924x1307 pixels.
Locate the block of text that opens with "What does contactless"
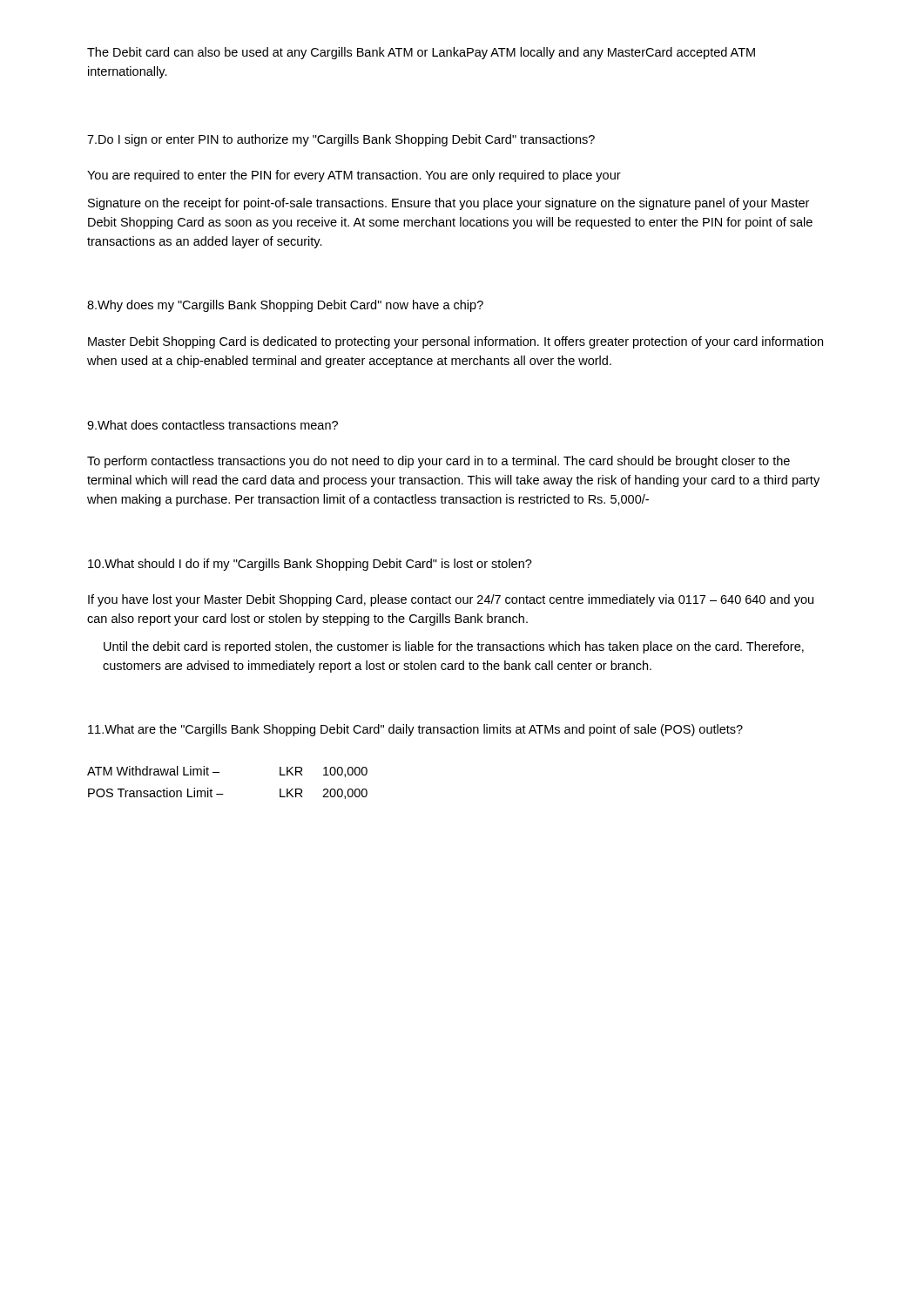coord(213,425)
